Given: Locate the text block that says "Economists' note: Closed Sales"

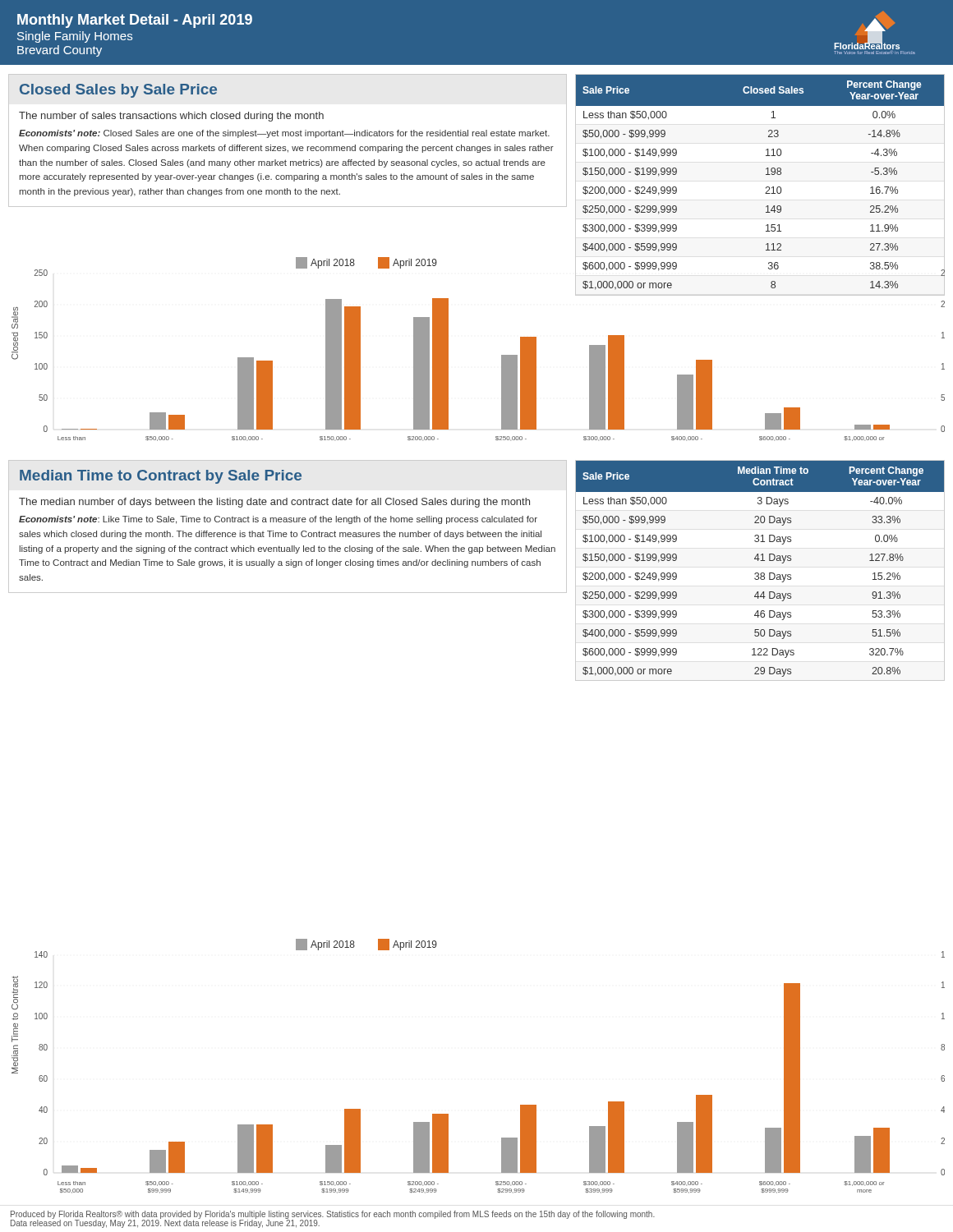Looking at the screenshot, I should pyautogui.click(x=286, y=162).
